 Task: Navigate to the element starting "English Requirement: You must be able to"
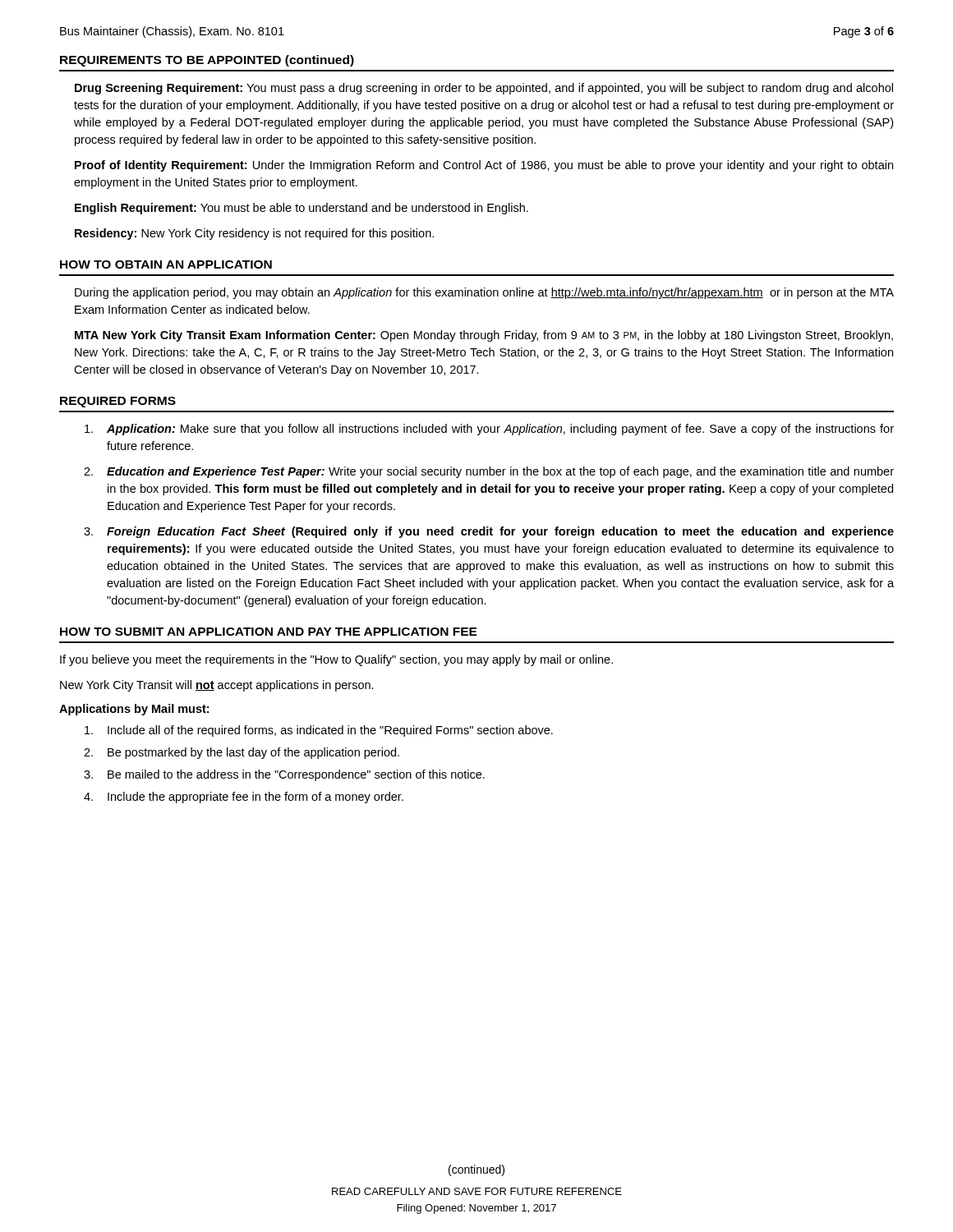click(x=301, y=208)
